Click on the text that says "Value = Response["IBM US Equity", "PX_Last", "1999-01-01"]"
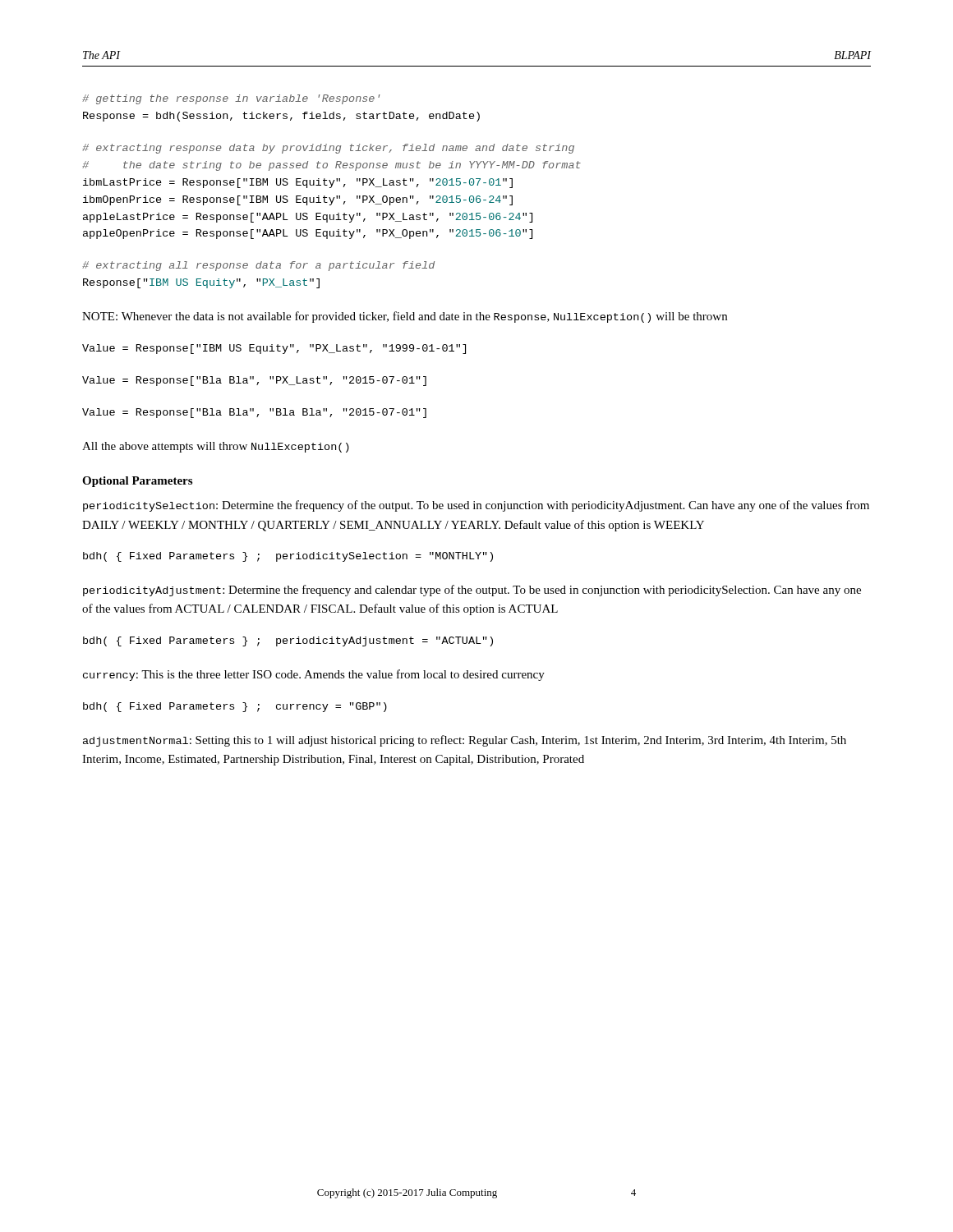The image size is (953, 1232). coord(476,350)
